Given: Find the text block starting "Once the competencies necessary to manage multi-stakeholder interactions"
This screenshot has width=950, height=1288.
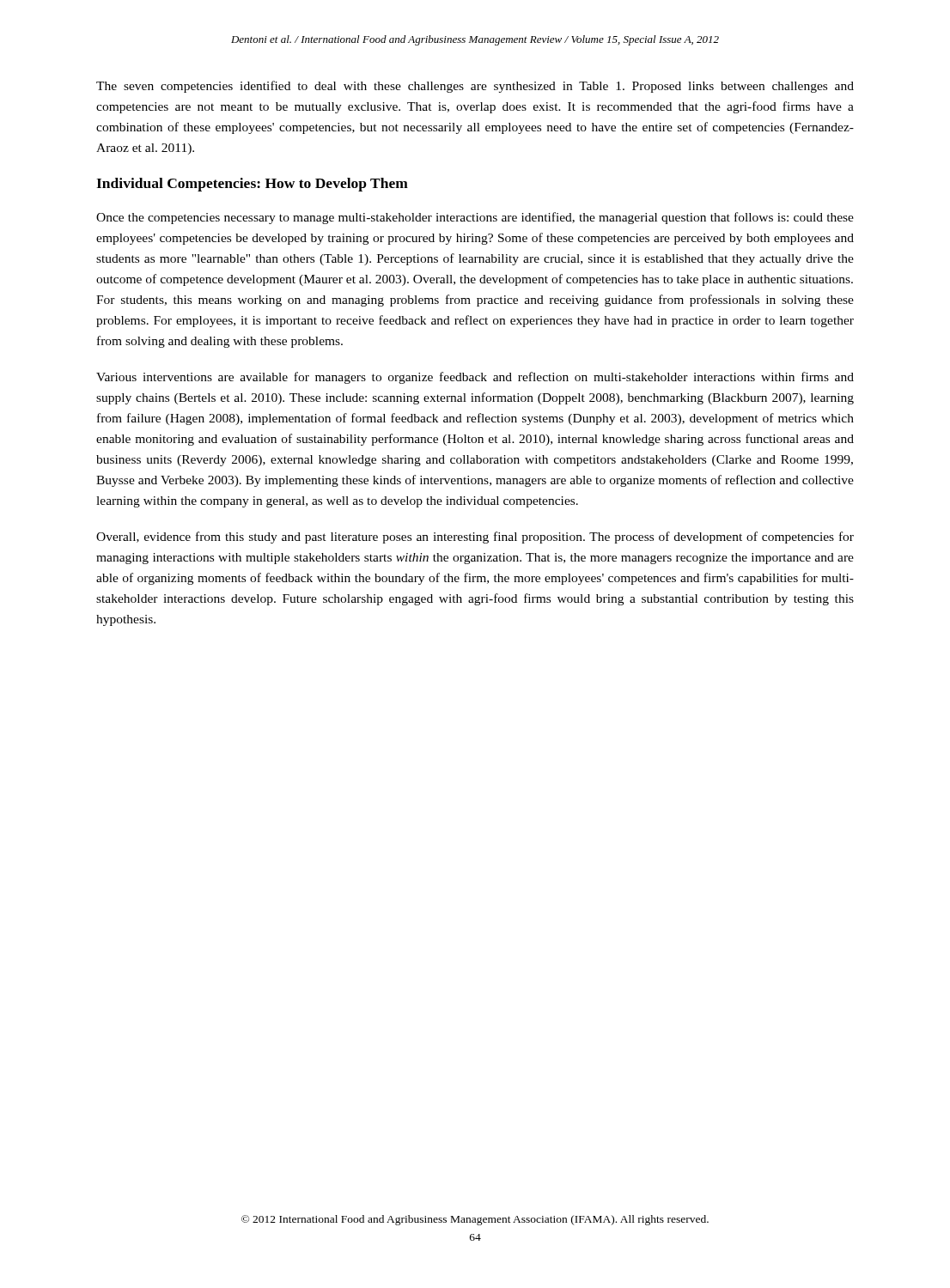Looking at the screenshot, I should coord(475,278).
